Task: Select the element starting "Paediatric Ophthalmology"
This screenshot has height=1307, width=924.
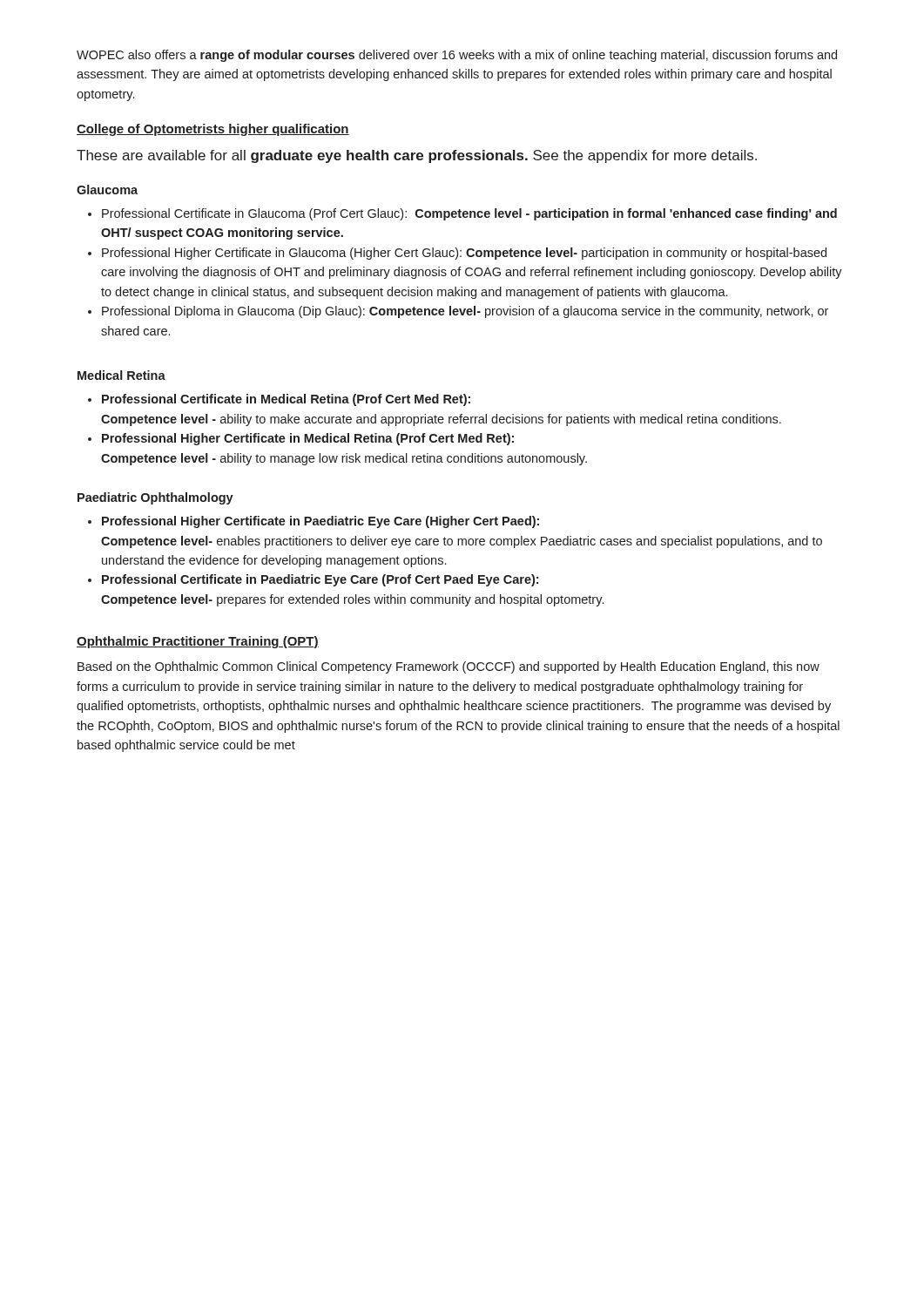Action: [155, 498]
